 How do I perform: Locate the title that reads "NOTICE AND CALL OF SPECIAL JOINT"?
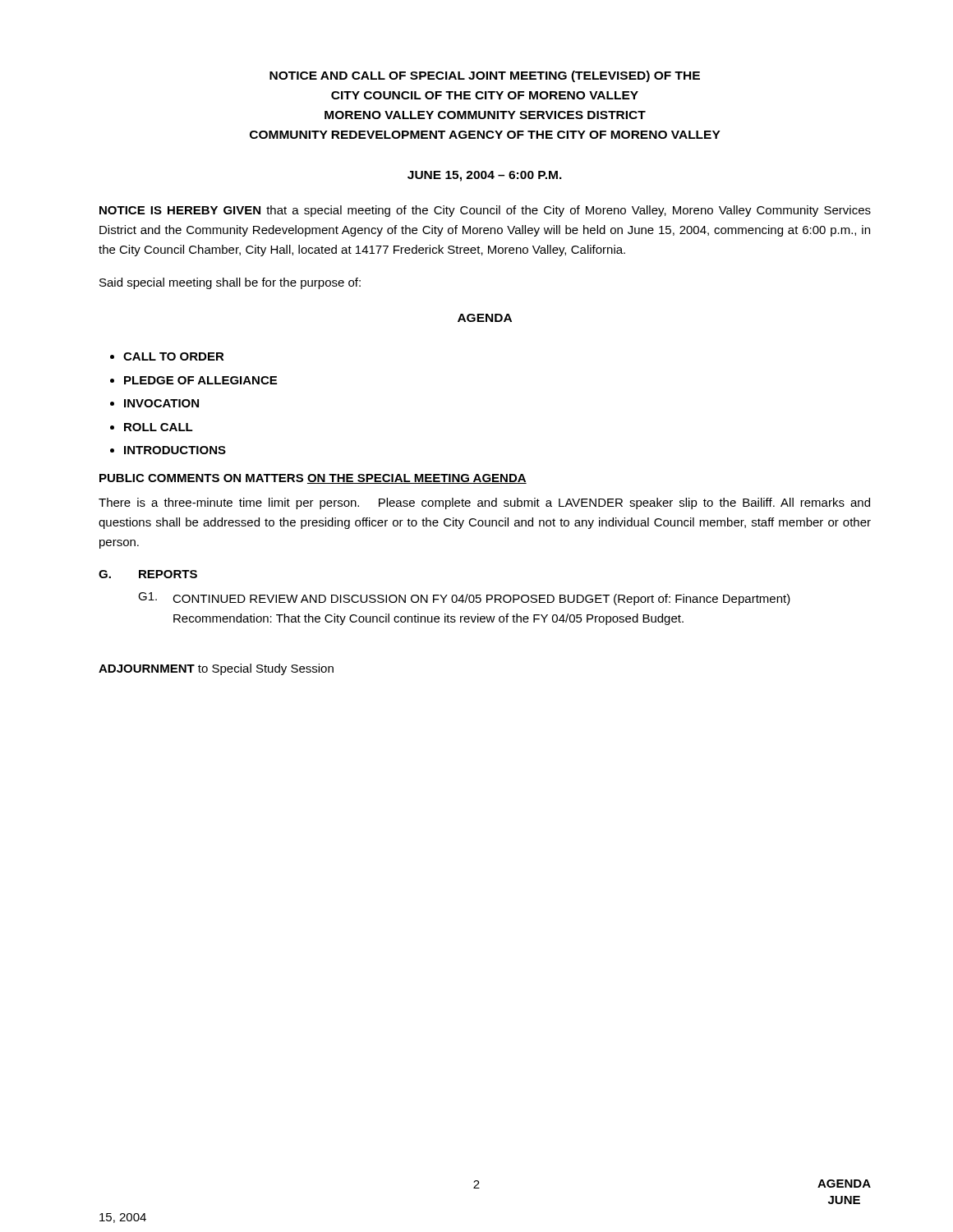[485, 105]
